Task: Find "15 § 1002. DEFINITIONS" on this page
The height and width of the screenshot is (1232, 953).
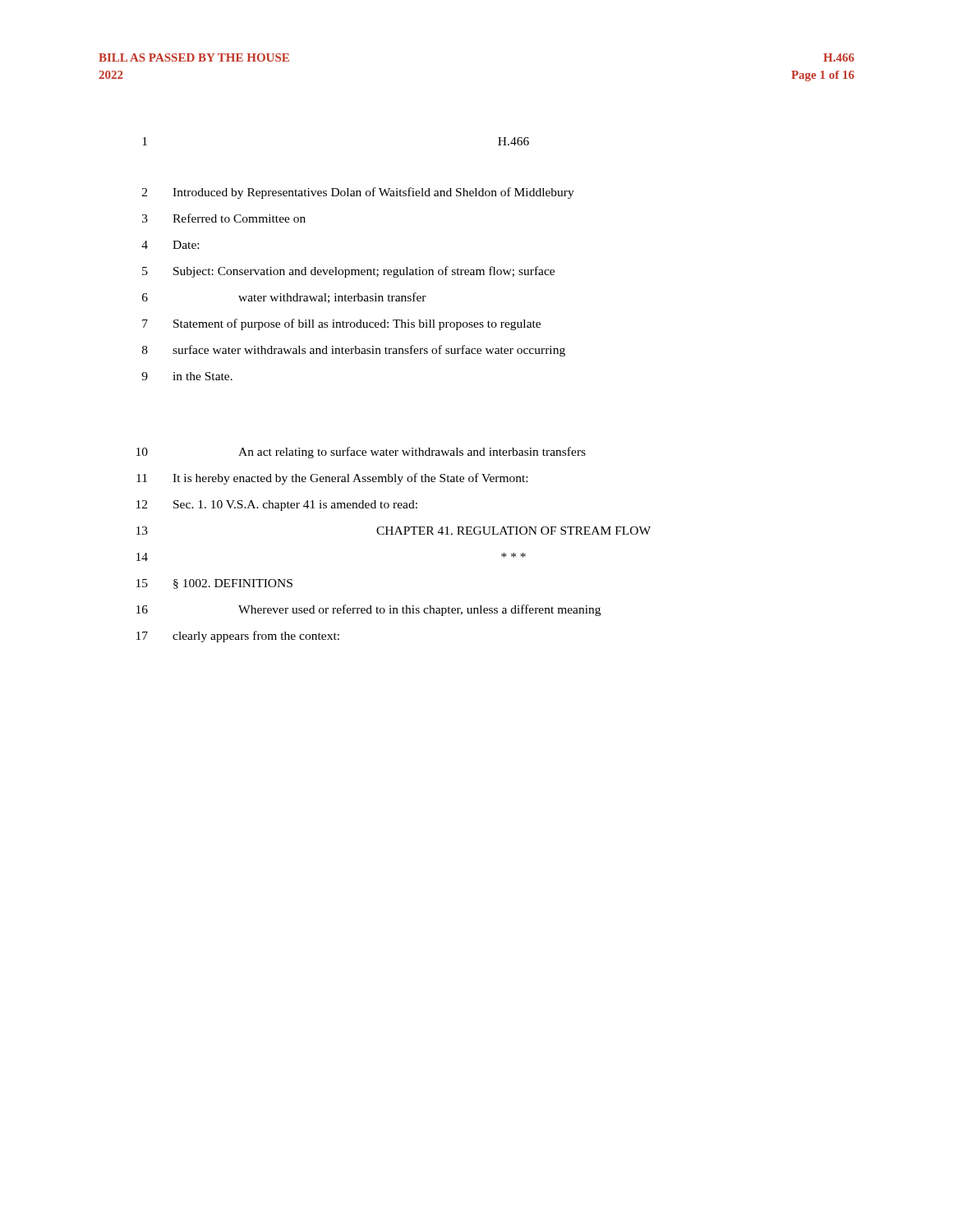Action: point(214,584)
